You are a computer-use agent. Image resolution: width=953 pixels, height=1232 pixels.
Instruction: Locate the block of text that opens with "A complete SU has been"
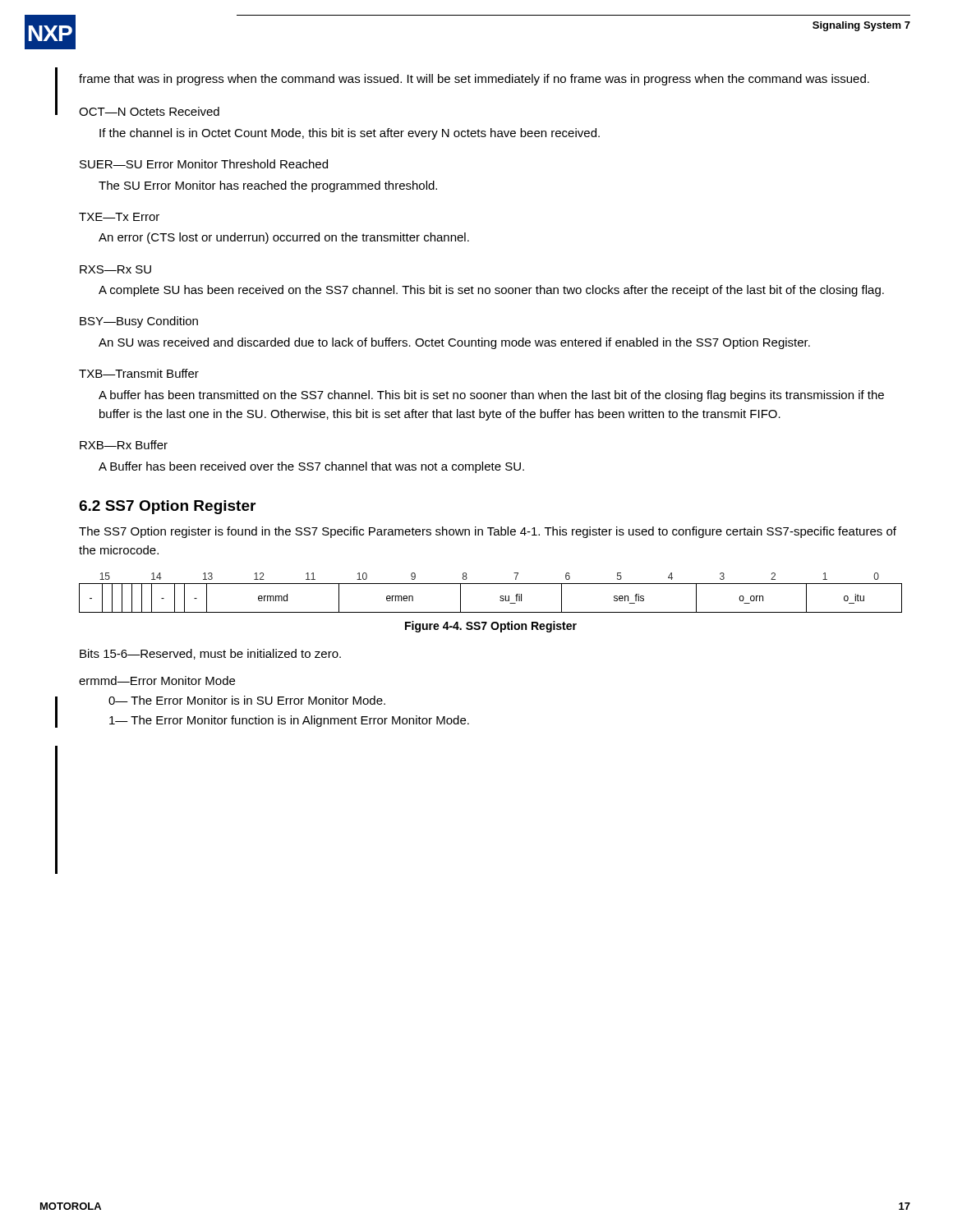point(492,290)
